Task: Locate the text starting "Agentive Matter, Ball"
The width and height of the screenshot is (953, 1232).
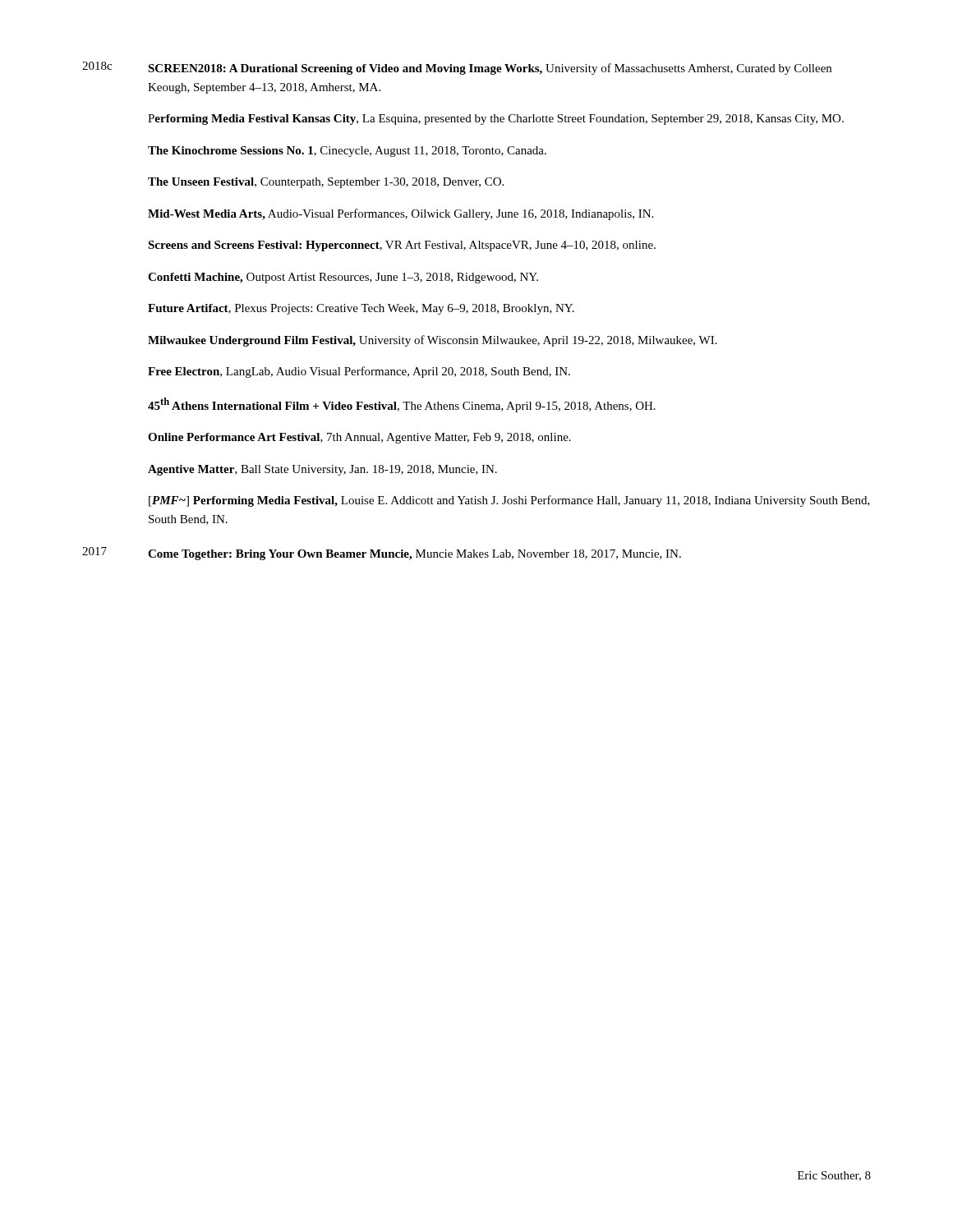Action: [323, 469]
